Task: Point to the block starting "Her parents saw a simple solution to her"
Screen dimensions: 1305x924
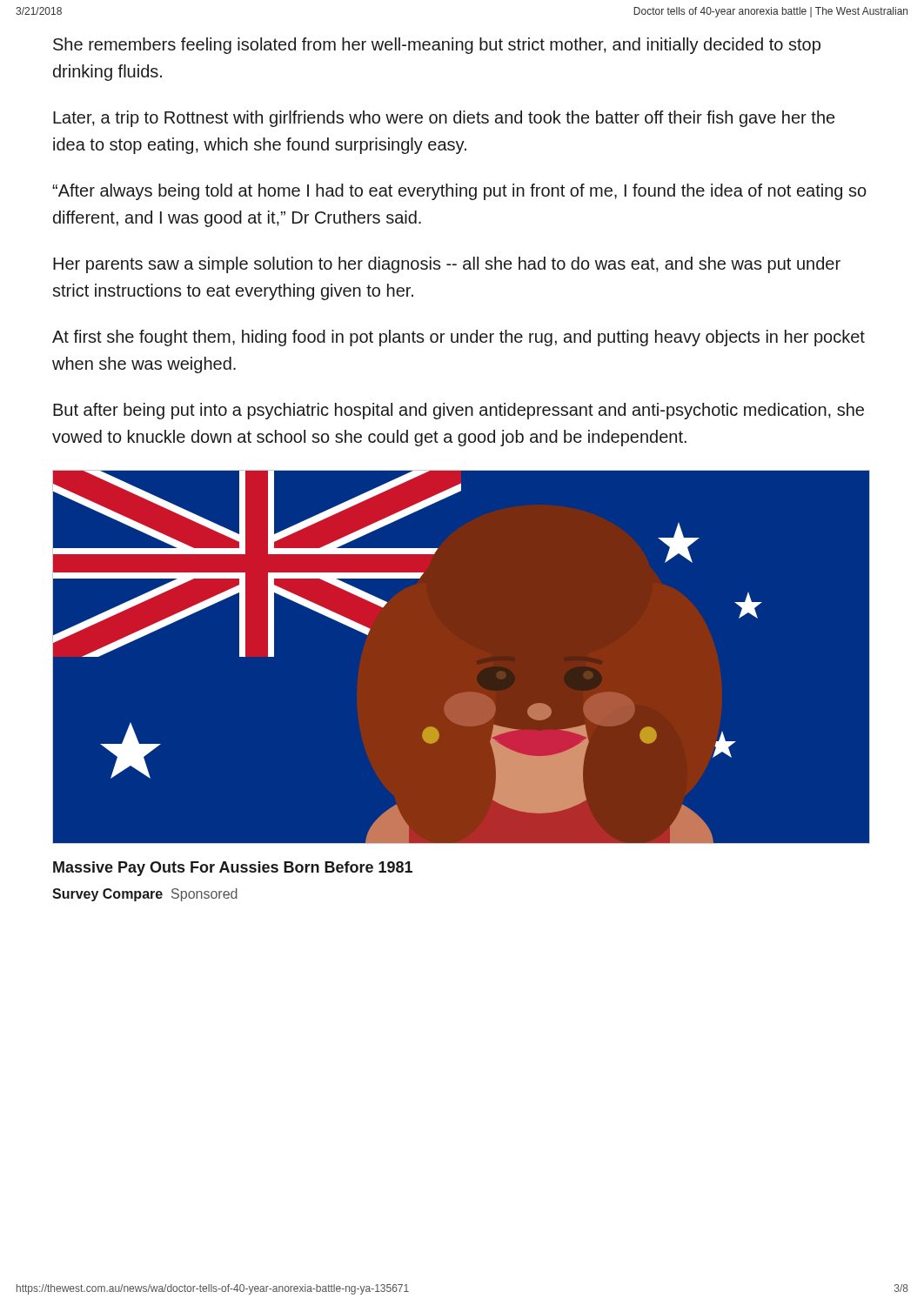Action: click(x=462, y=278)
